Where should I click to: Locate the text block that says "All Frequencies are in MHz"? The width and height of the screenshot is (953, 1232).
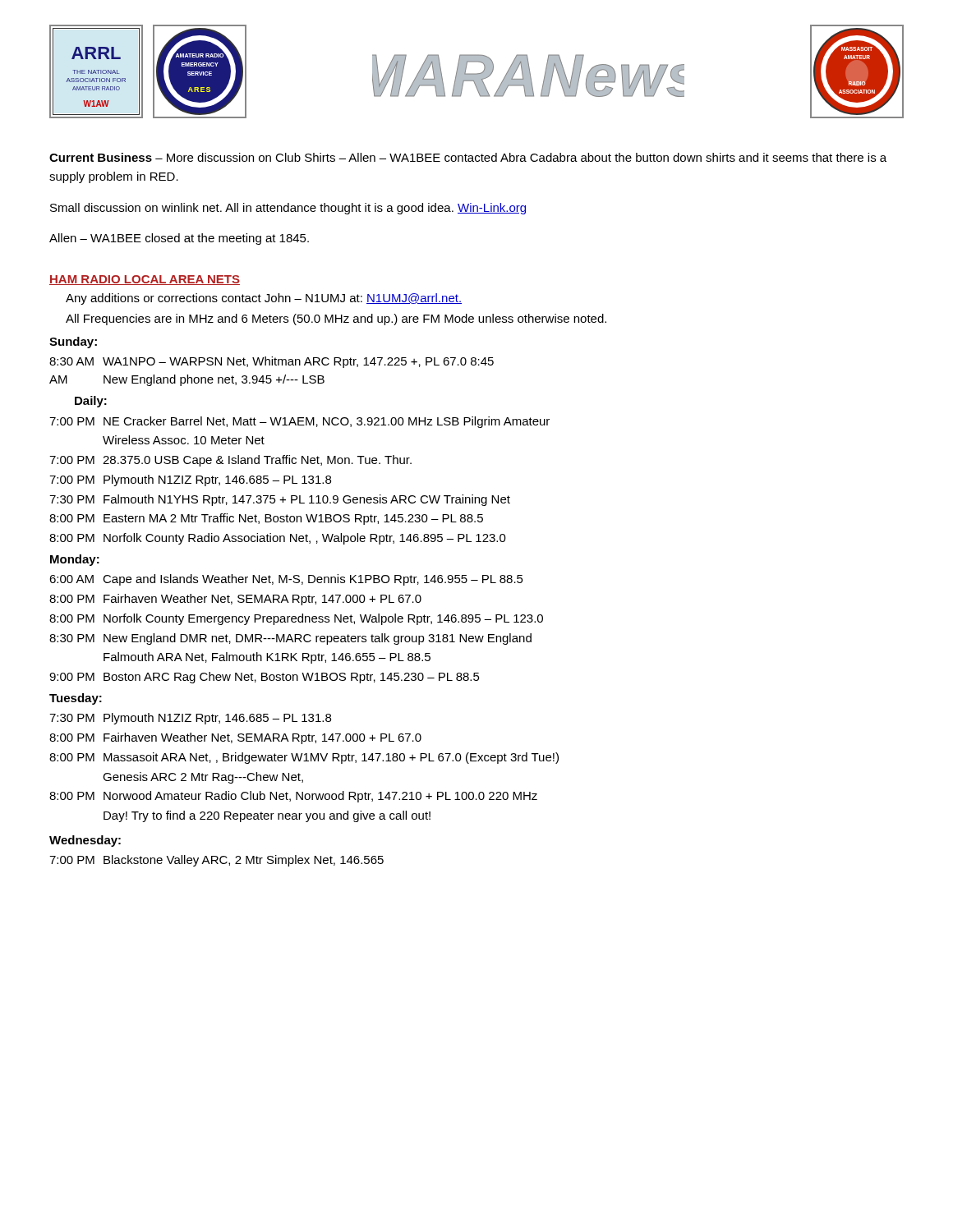point(337,318)
